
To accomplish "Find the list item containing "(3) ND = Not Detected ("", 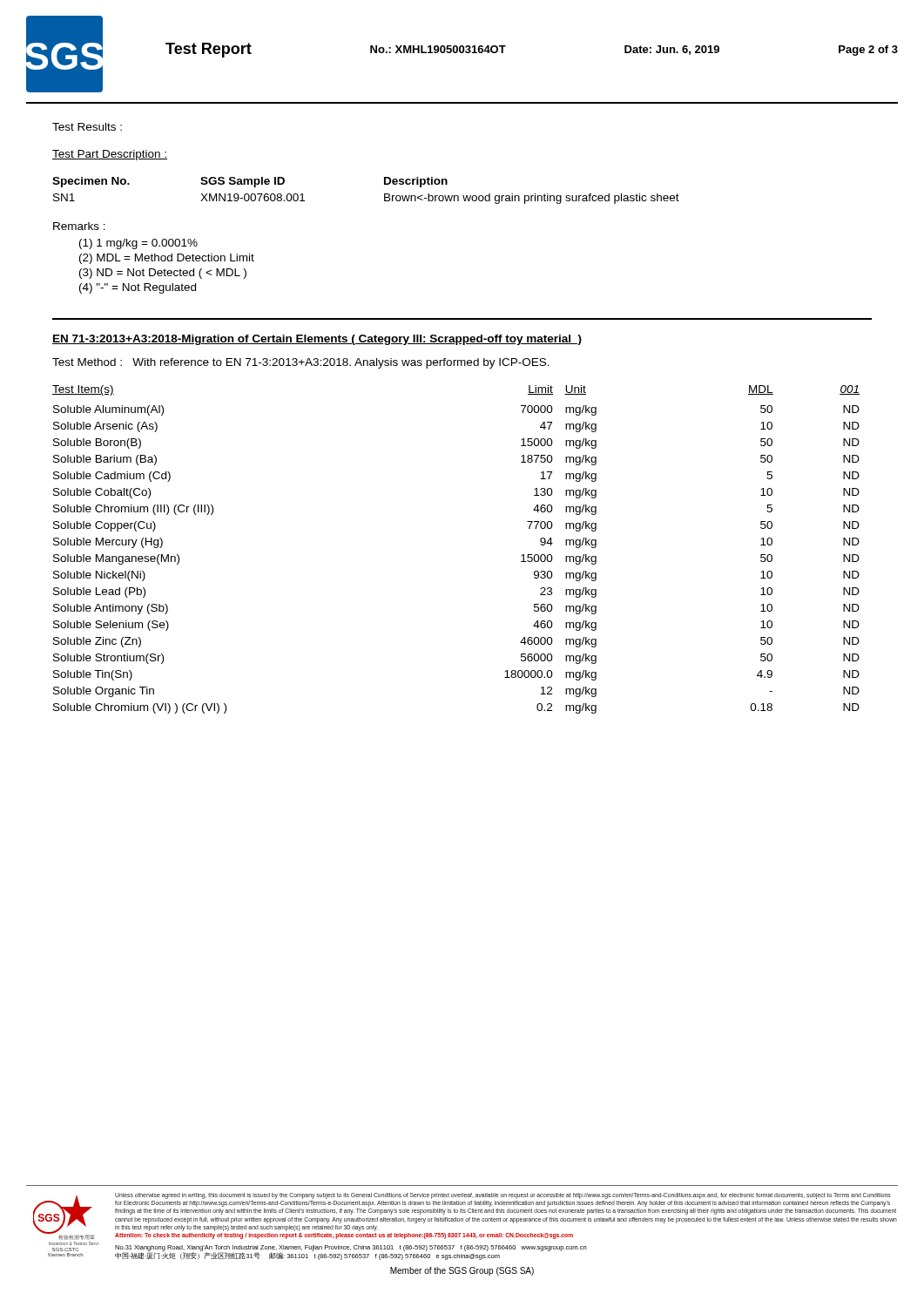I will (163, 272).
